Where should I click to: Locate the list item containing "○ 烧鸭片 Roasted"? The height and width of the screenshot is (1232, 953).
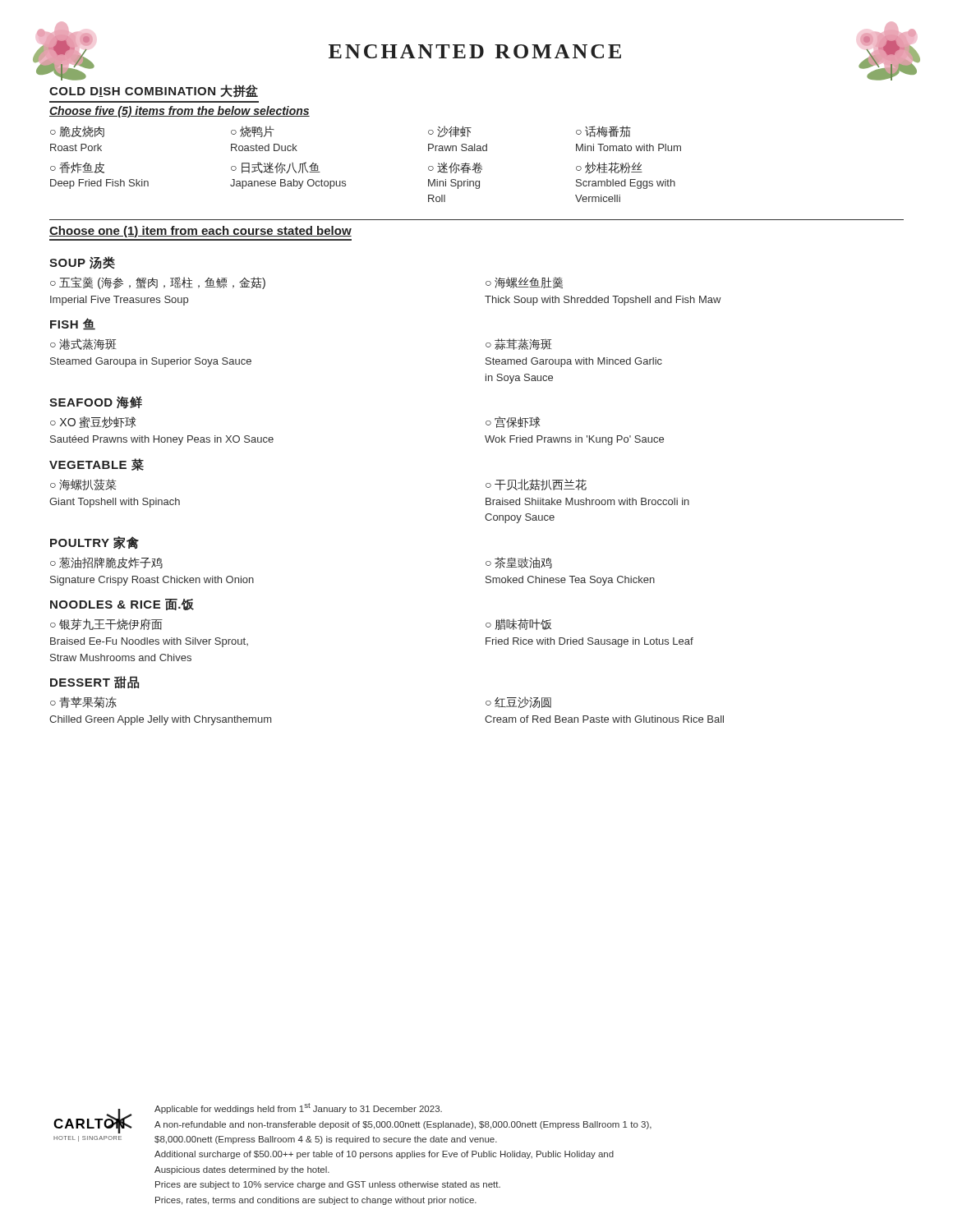pos(253,131)
